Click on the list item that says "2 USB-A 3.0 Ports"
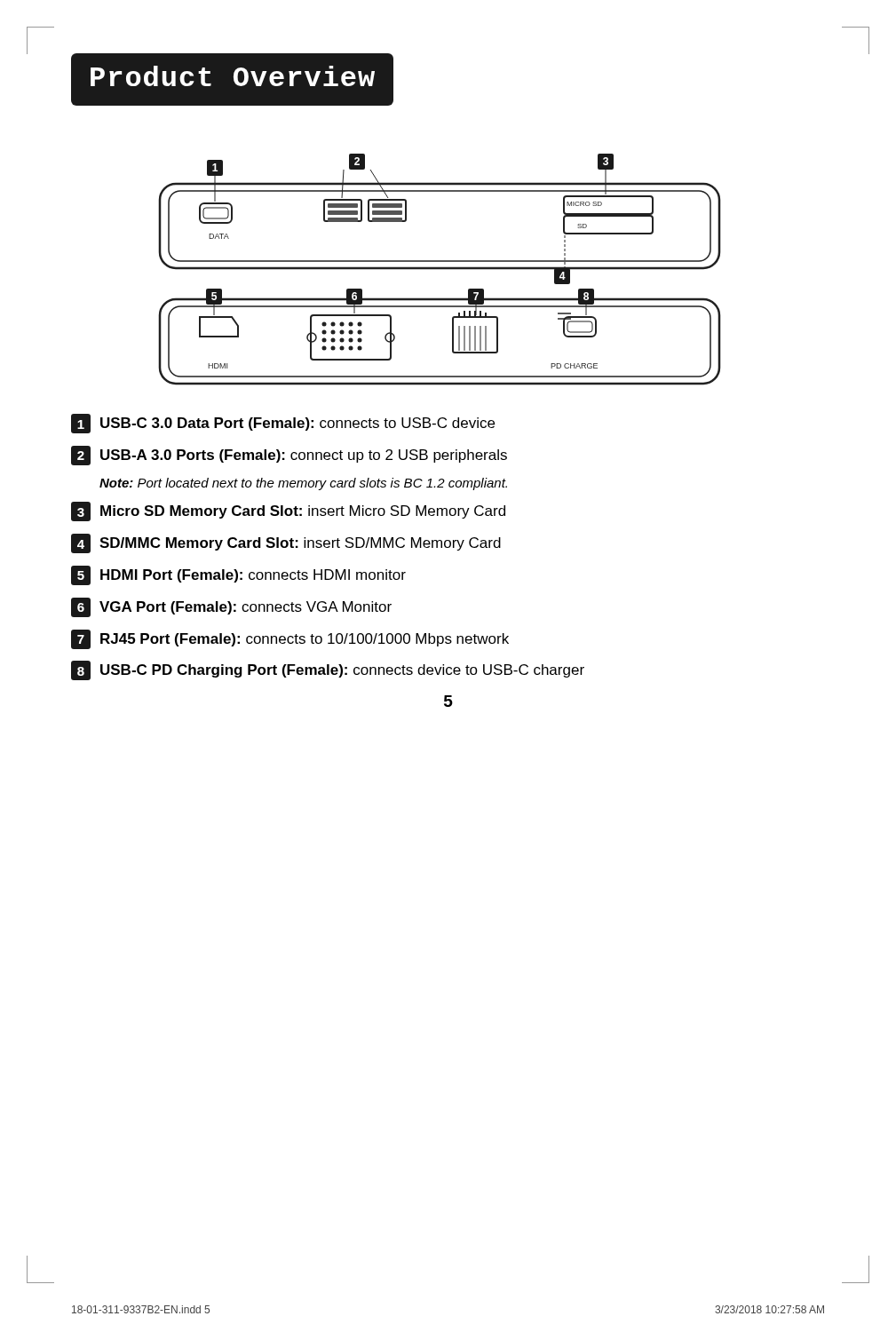 point(289,455)
